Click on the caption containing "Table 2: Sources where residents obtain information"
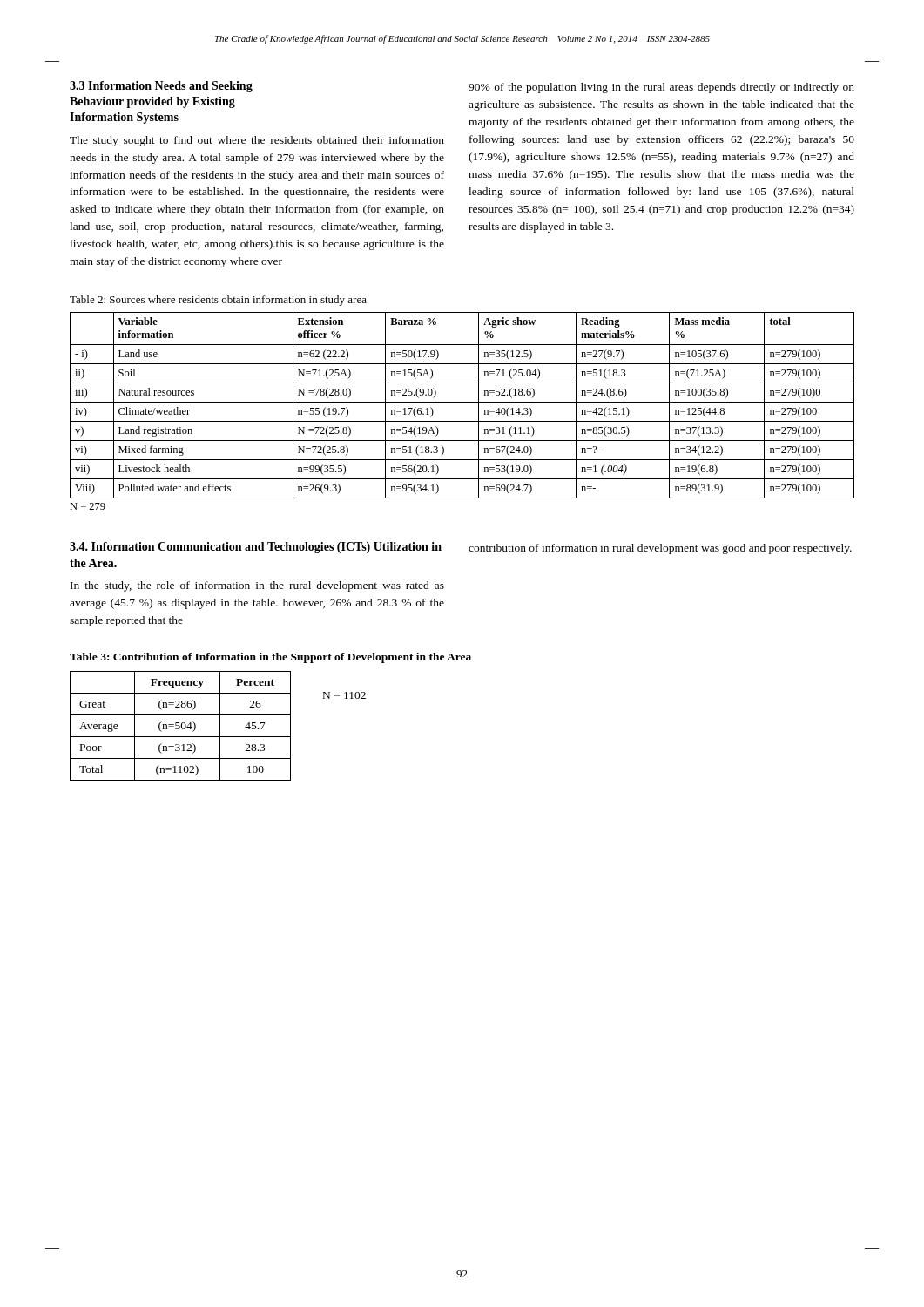This screenshot has width=924, height=1307. pos(218,300)
